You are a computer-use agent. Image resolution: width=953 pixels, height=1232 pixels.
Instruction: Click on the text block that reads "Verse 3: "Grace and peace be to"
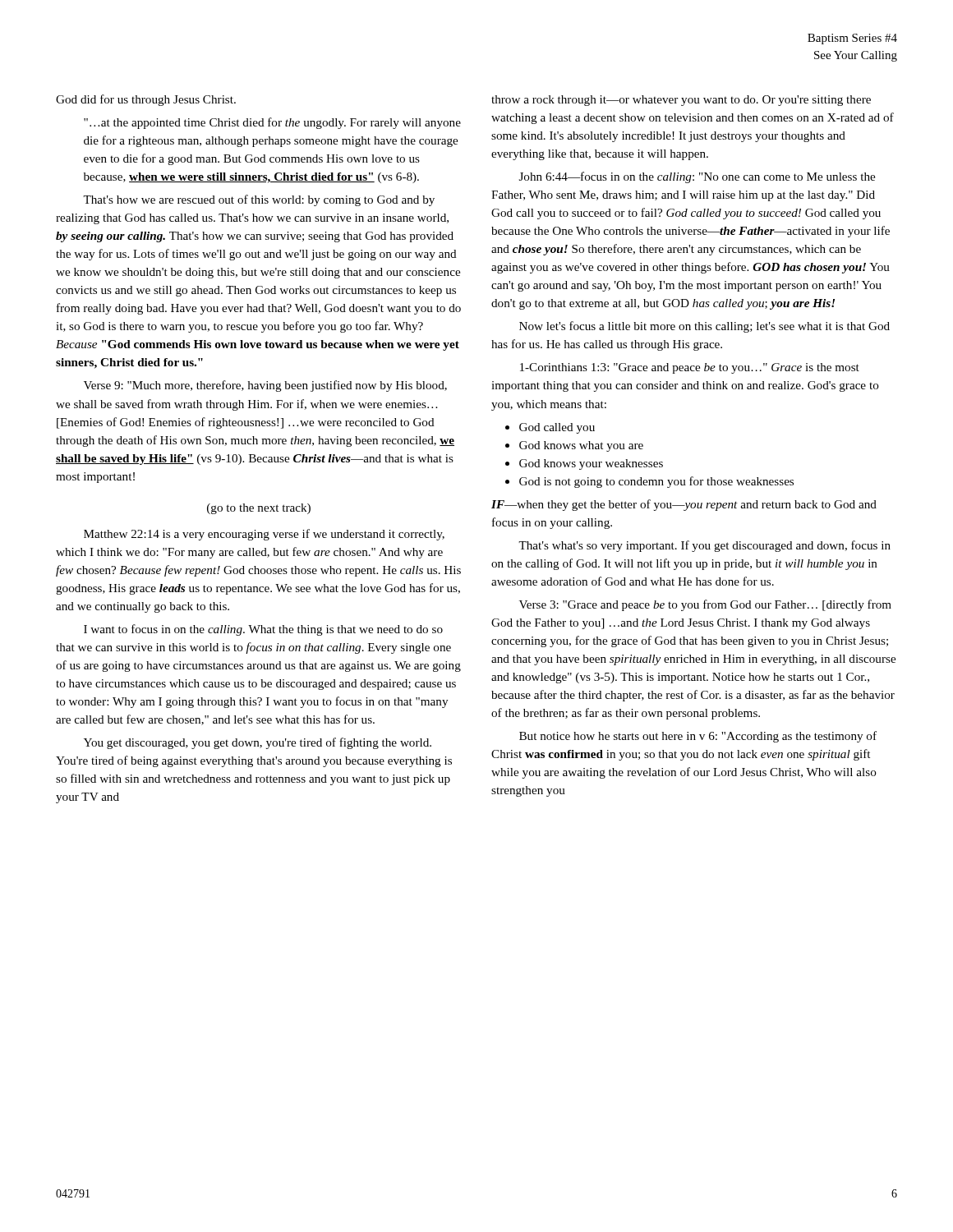694,659
